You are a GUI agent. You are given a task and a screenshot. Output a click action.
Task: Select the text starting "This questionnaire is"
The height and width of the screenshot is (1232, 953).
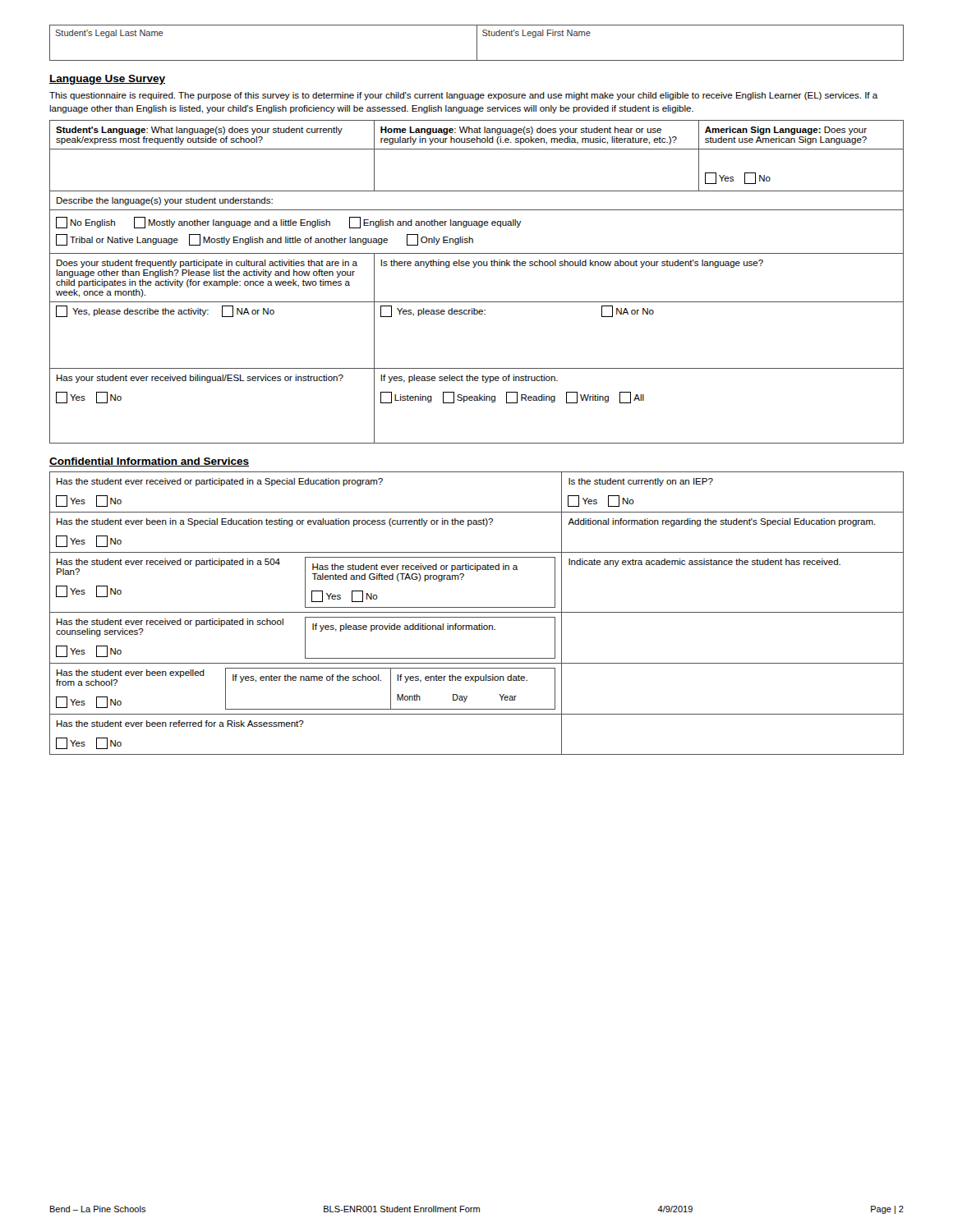(463, 102)
